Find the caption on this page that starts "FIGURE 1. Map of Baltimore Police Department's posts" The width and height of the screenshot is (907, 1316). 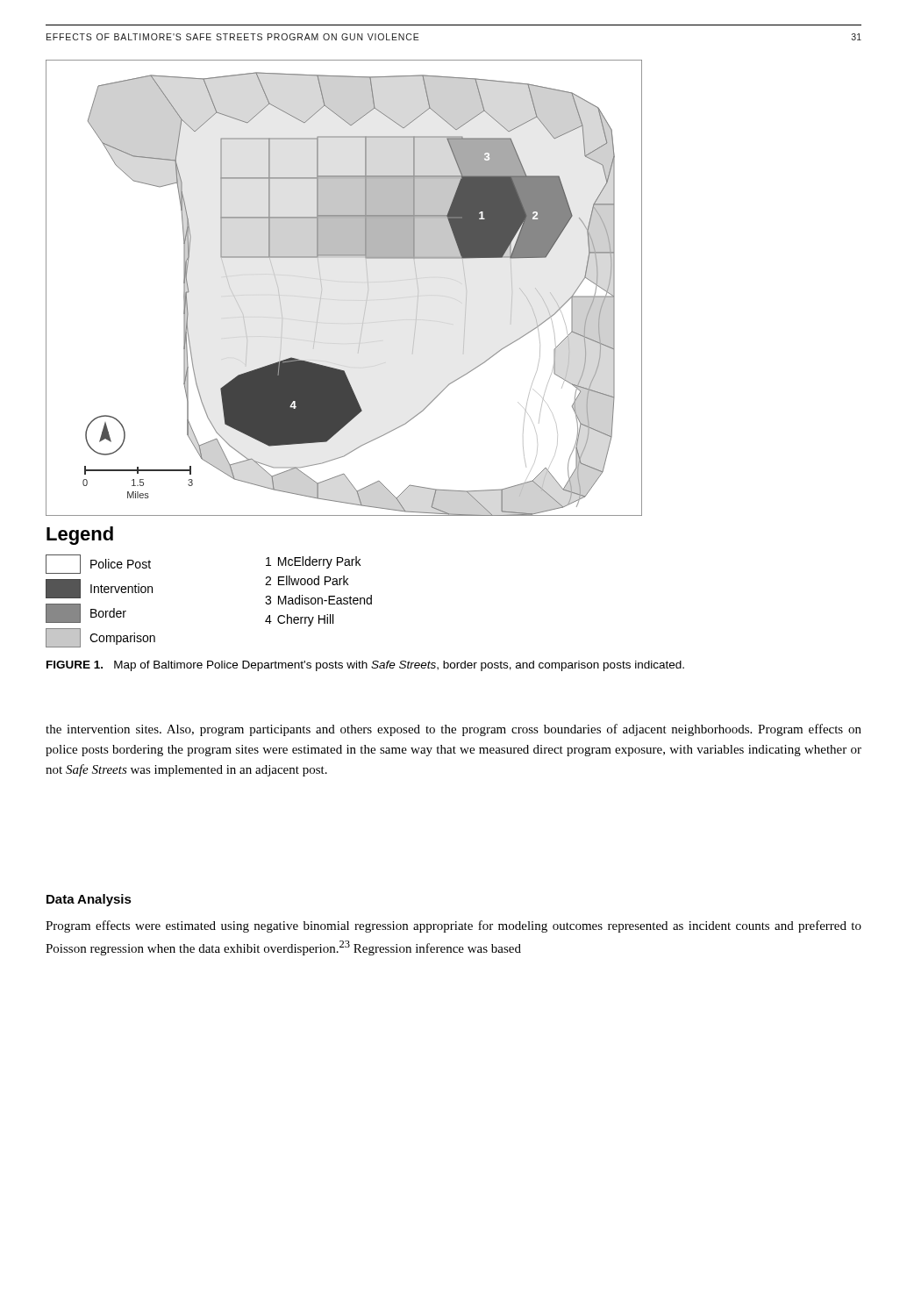click(365, 665)
